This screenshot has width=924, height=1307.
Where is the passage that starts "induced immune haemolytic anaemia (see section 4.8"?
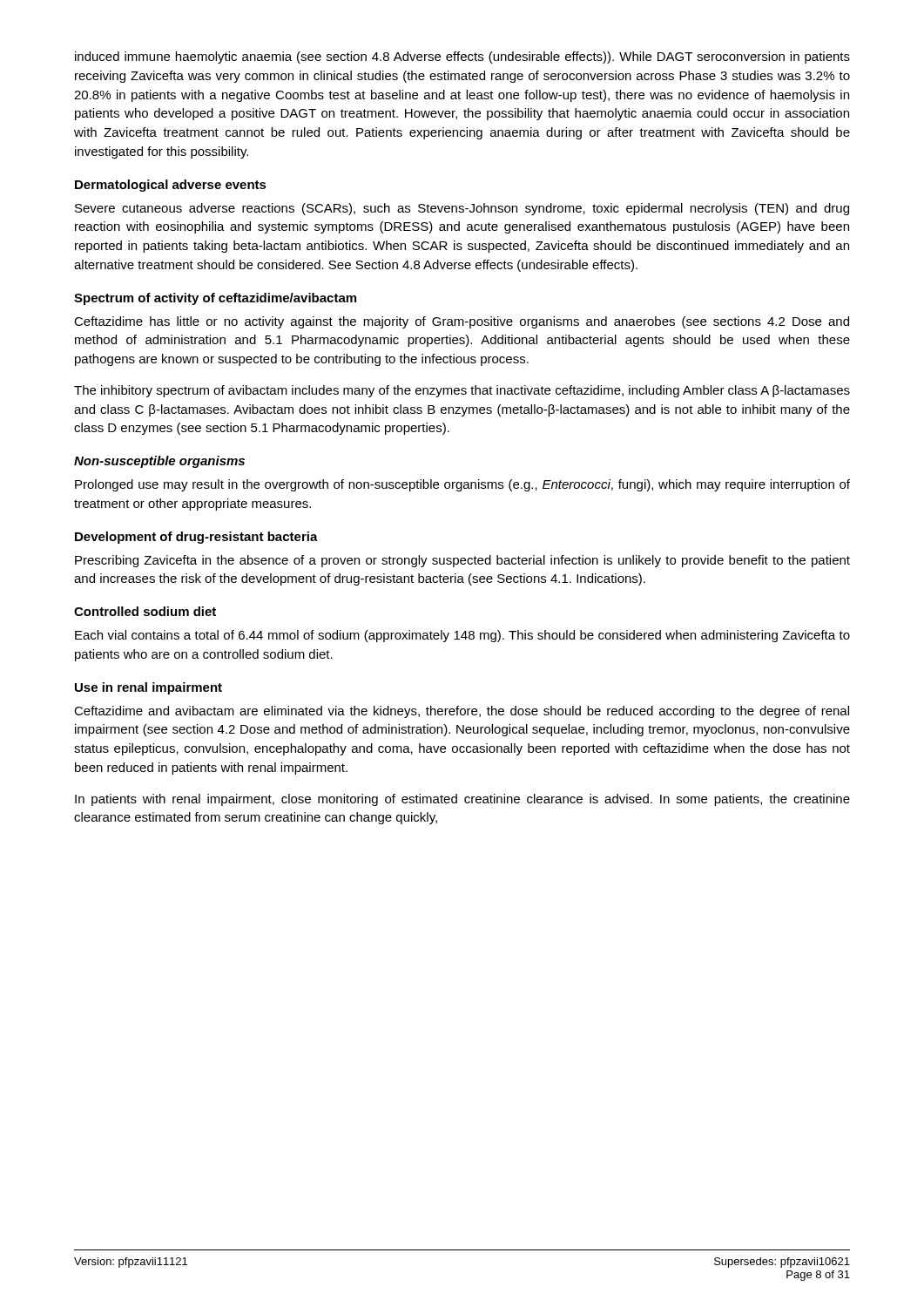point(462,104)
